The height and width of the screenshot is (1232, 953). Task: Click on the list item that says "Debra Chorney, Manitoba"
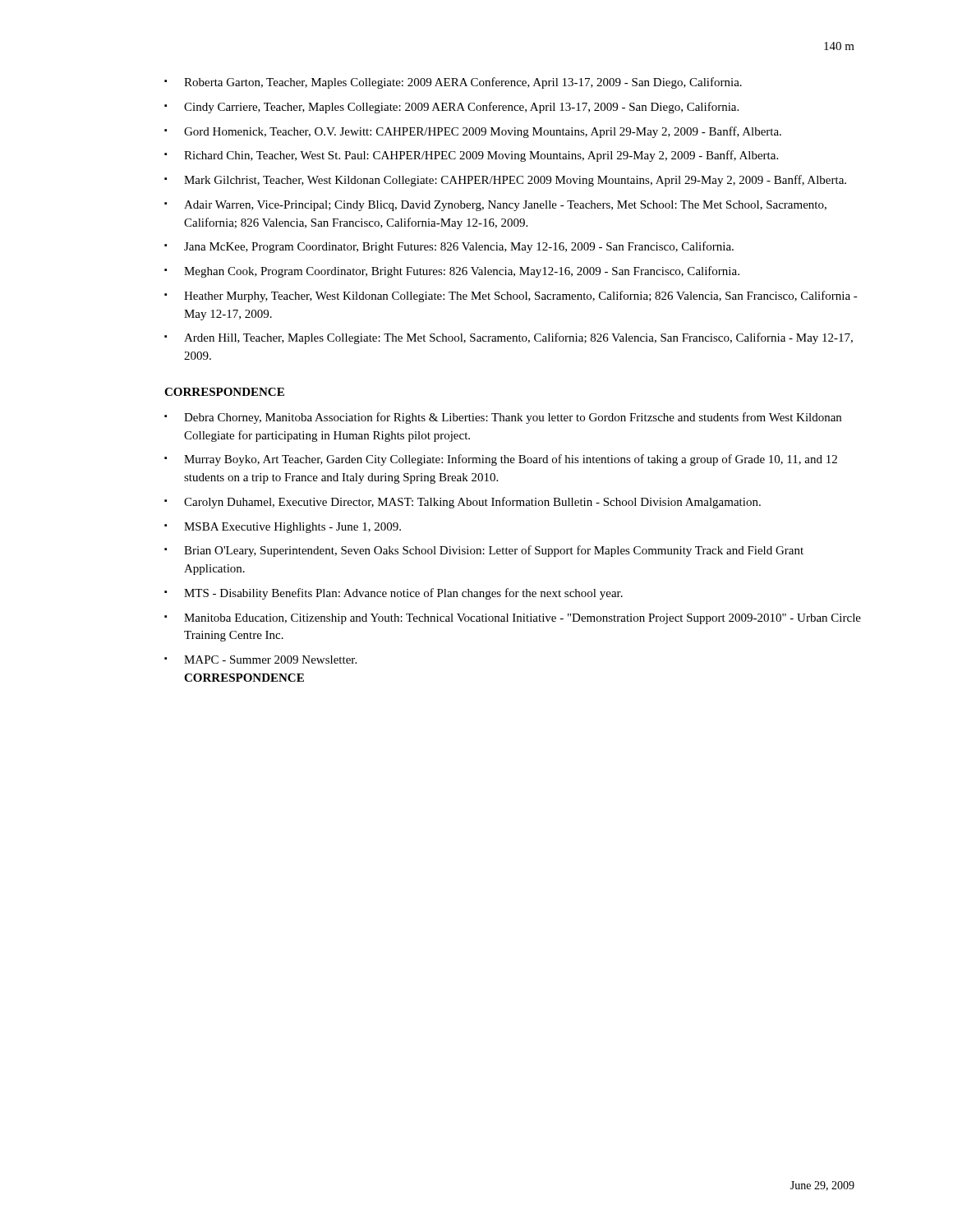click(513, 427)
